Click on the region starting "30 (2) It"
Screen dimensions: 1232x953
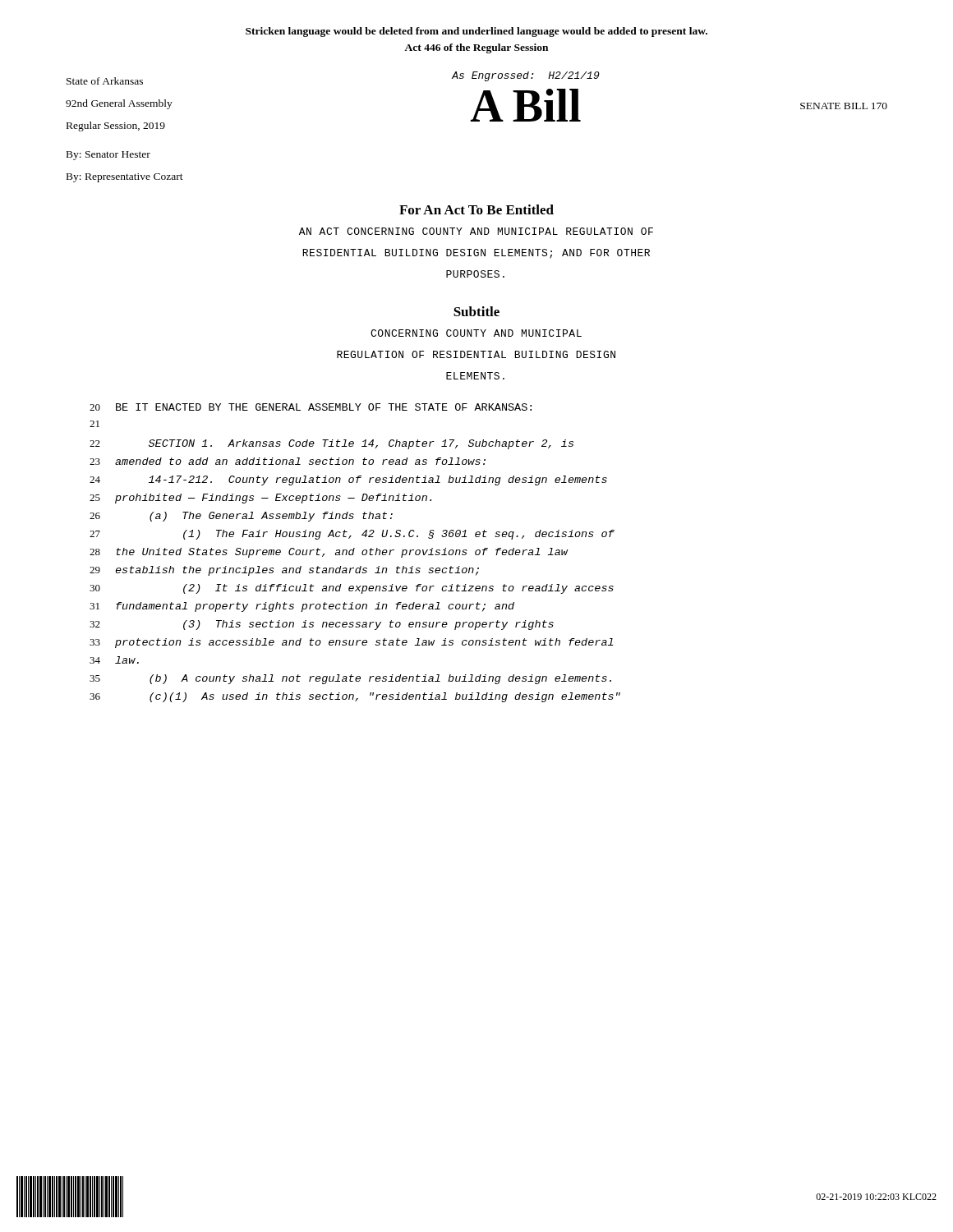pyautogui.click(x=476, y=588)
